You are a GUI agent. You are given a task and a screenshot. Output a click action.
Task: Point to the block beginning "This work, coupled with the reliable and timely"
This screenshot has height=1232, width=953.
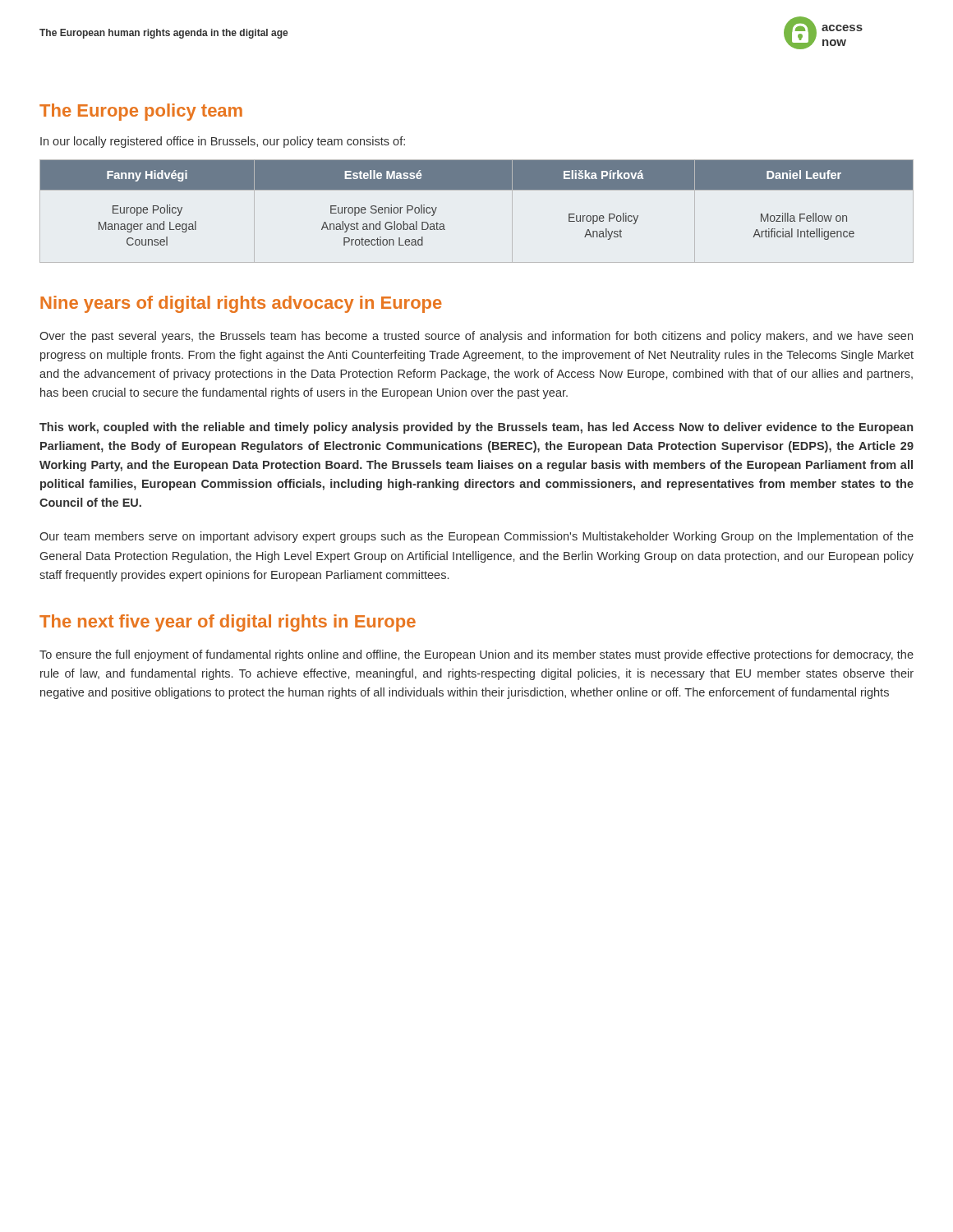pyautogui.click(x=476, y=465)
